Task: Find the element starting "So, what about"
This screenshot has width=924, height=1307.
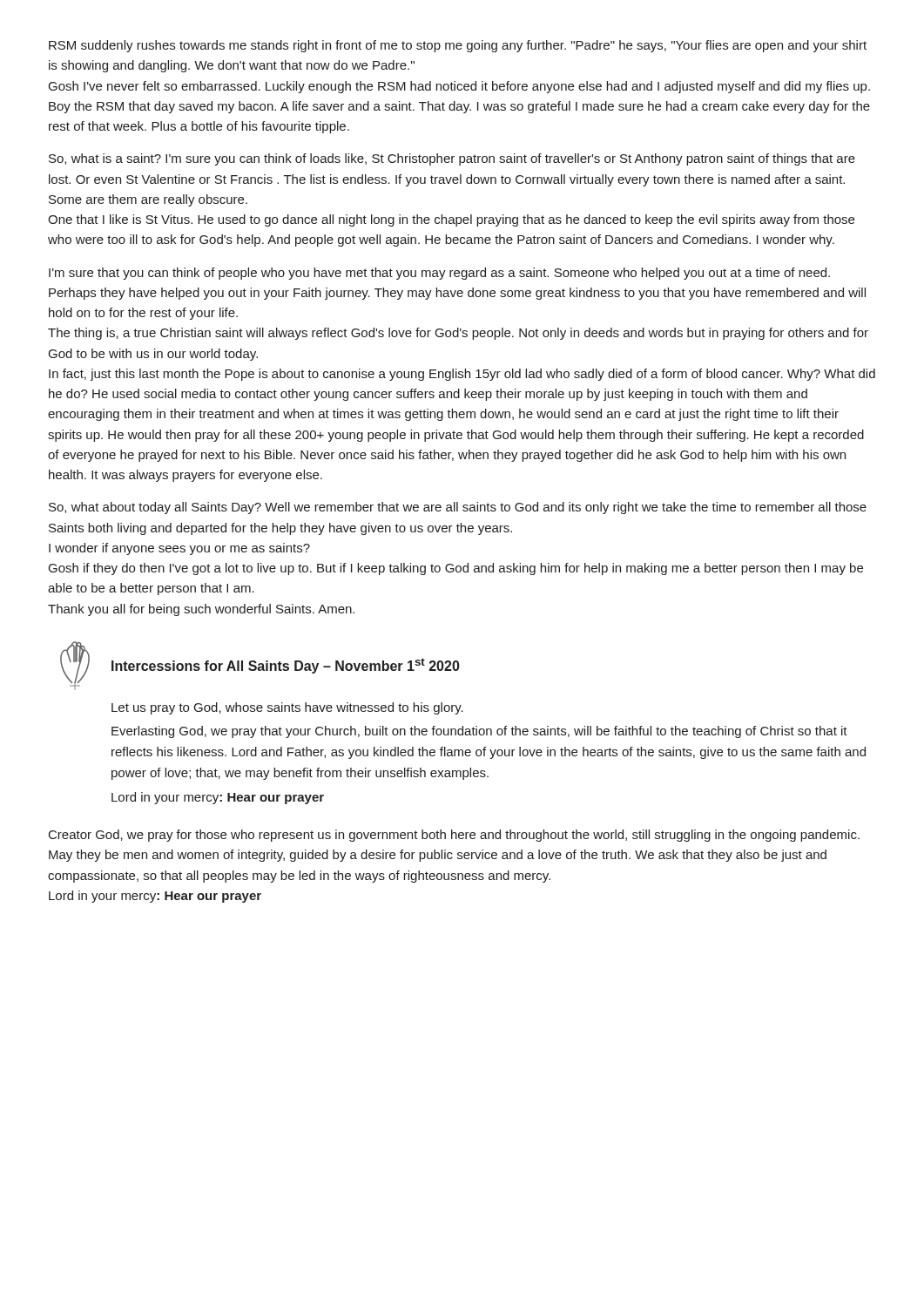Action: [462, 558]
